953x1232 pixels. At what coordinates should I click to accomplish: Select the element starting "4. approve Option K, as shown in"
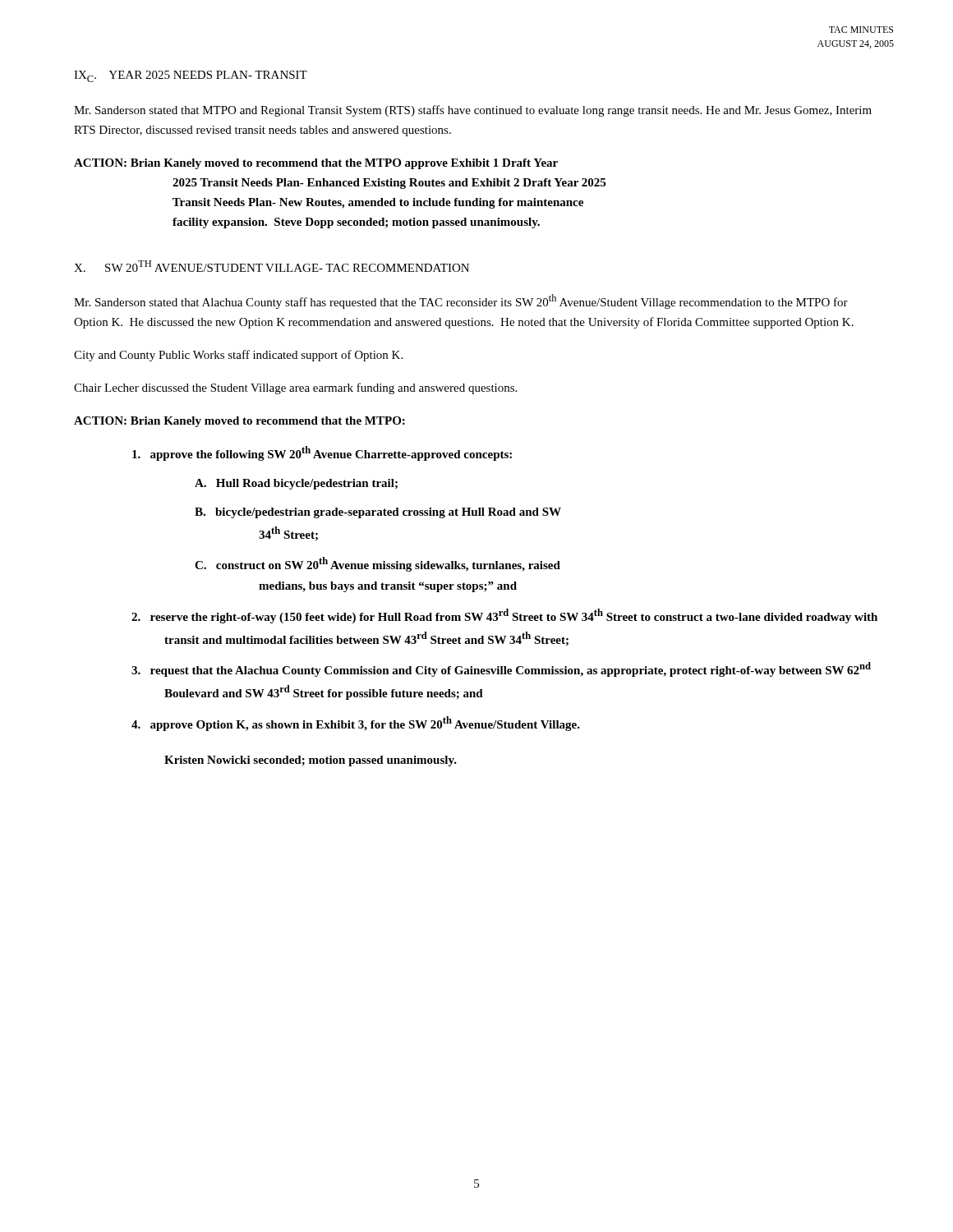[x=372, y=723]
